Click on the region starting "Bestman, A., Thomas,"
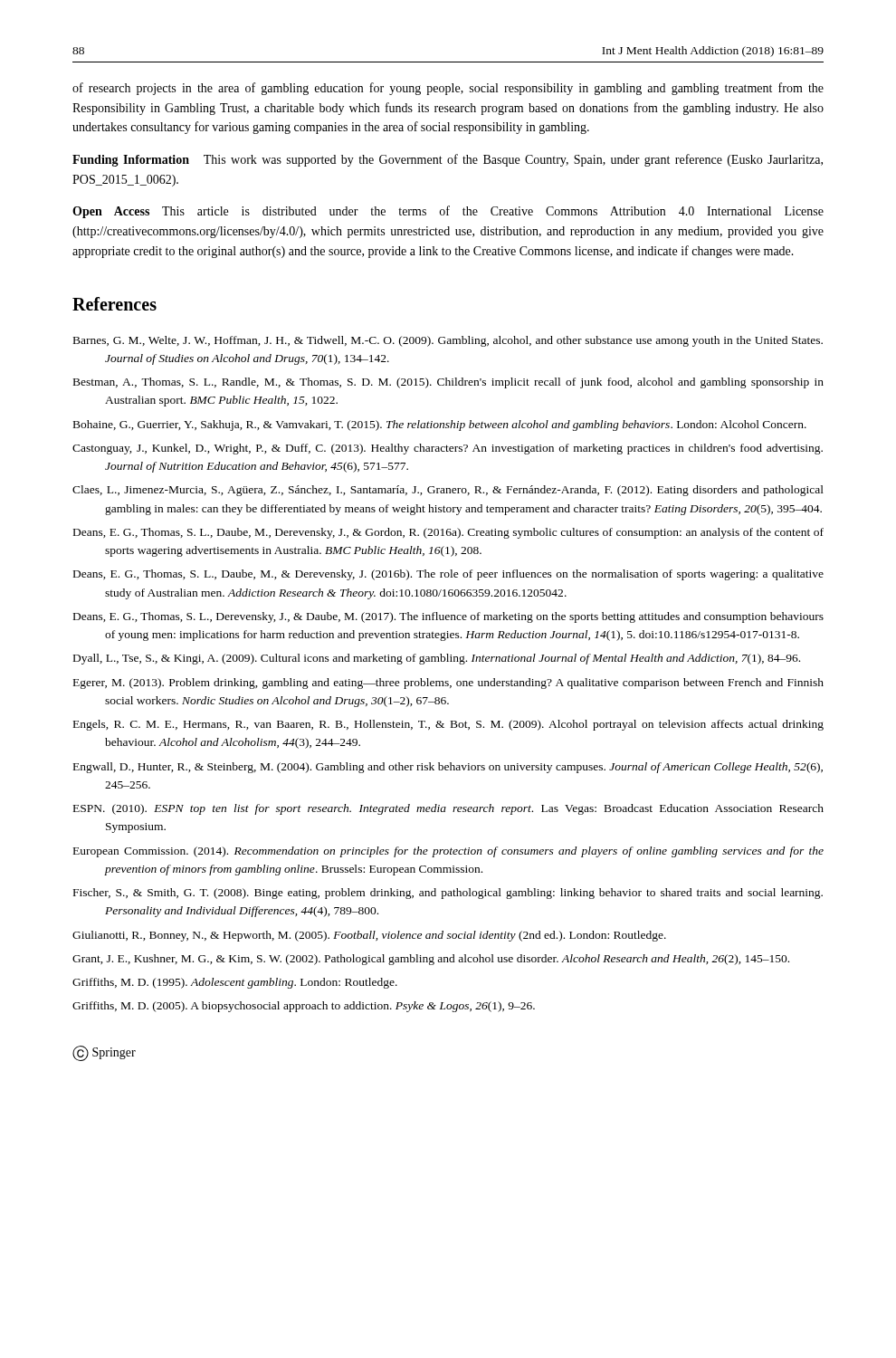The height and width of the screenshot is (1358, 896). click(448, 391)
